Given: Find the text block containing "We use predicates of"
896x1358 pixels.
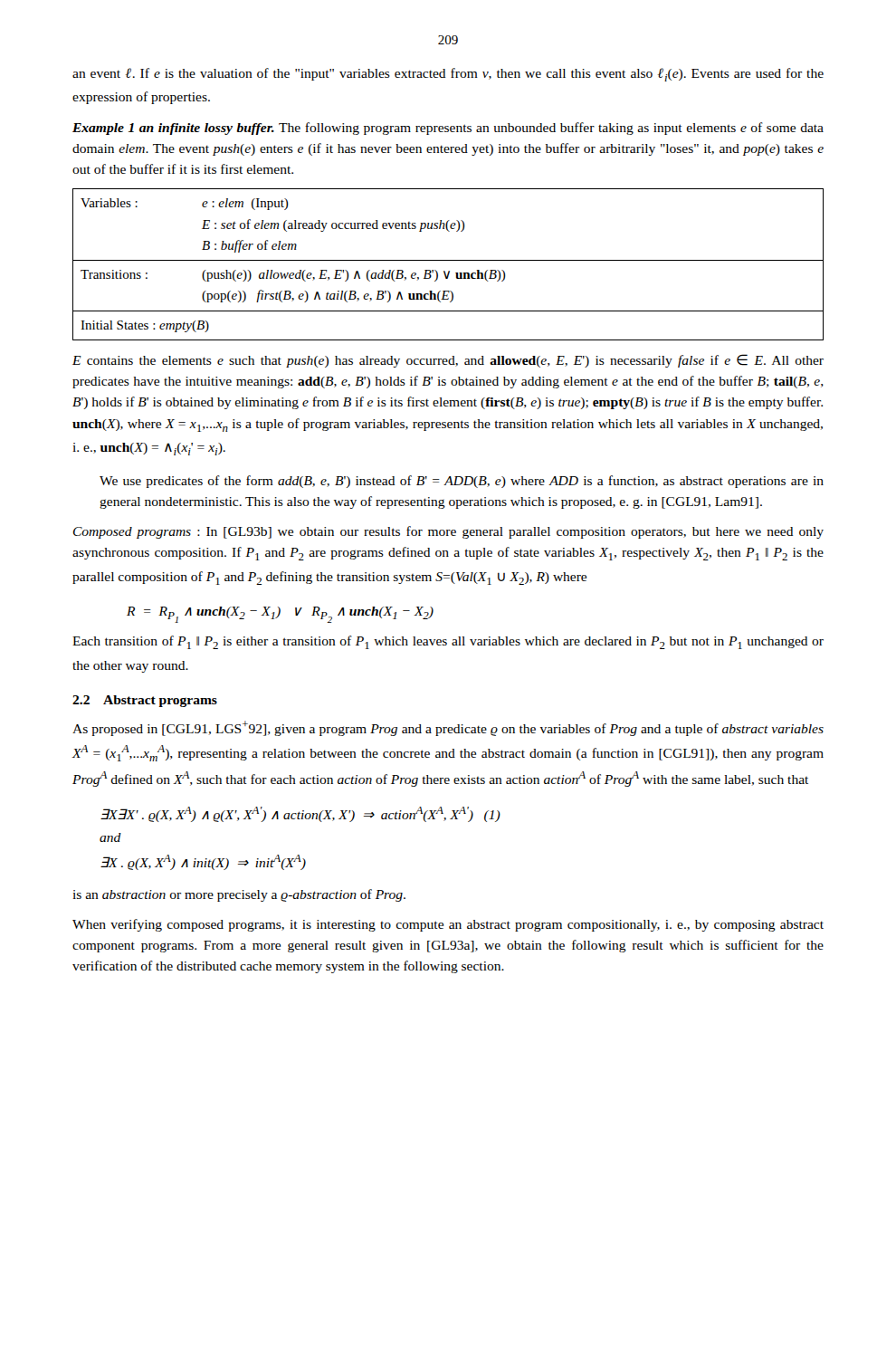Looking at the screenshot, I should [462, 491].
